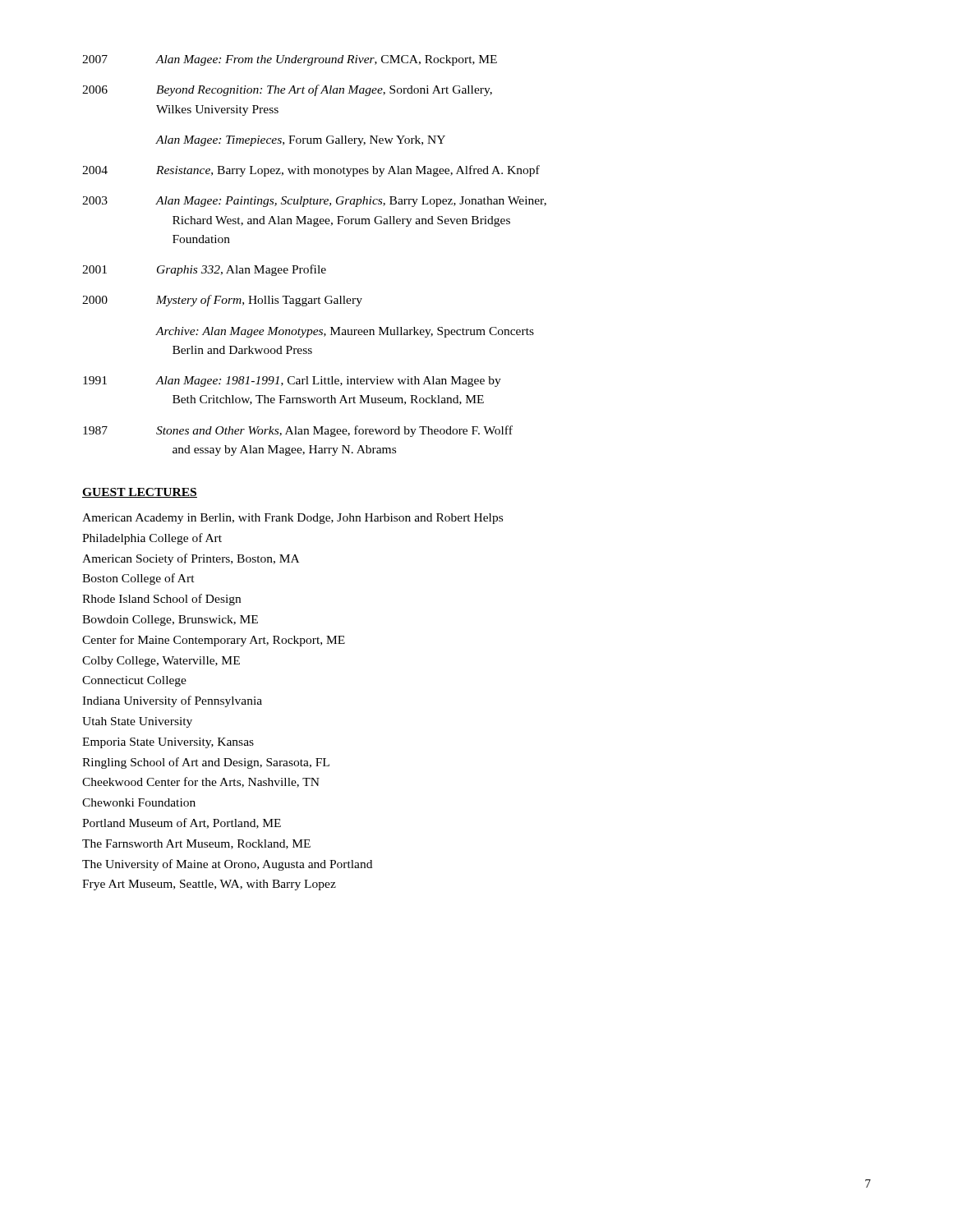Locate the text "Chewonki Foundation"
Image resolution: width=953 pixels, height=1232 pixels.
pos(139,802)
